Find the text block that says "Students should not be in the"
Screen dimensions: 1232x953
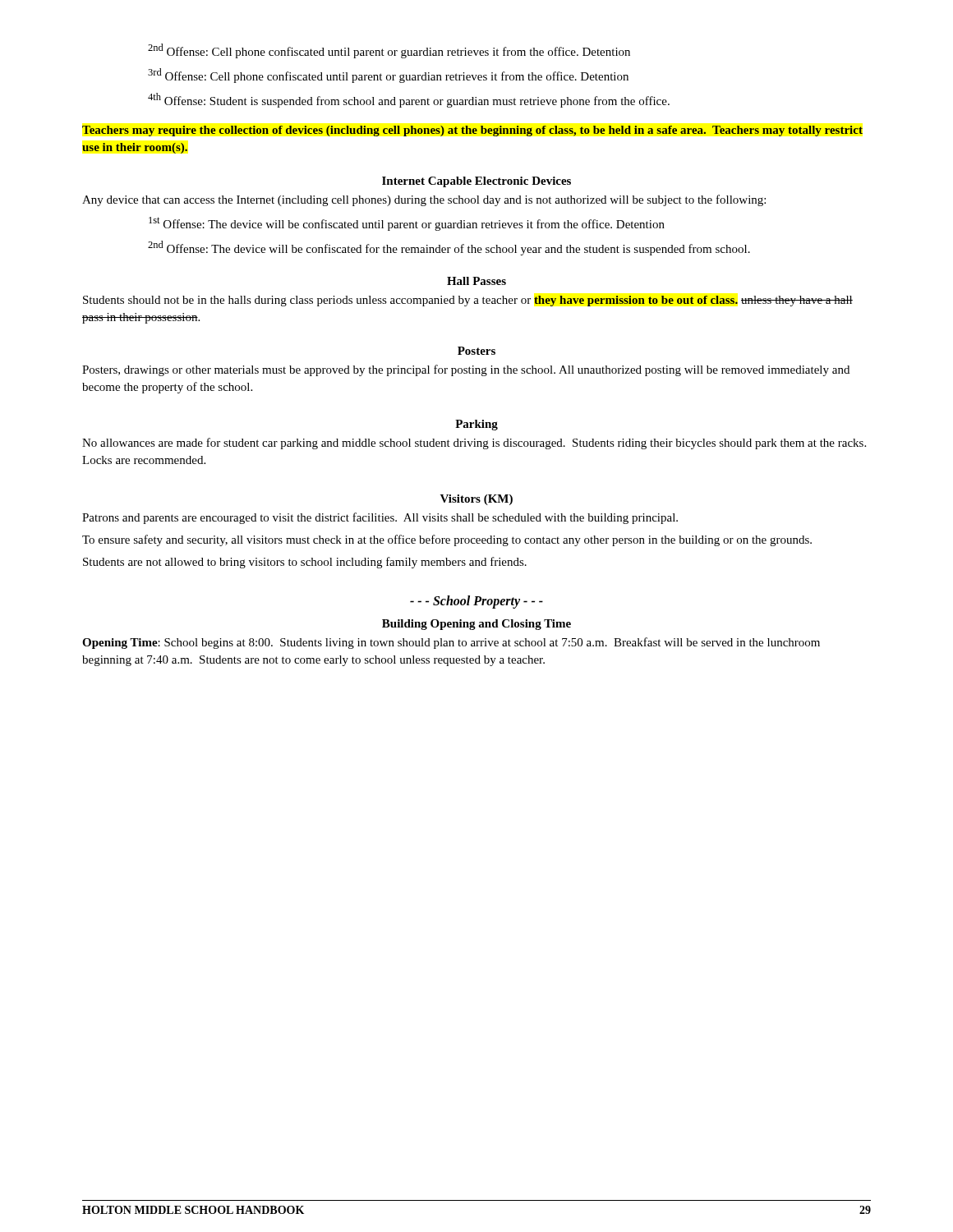(476, 309)
